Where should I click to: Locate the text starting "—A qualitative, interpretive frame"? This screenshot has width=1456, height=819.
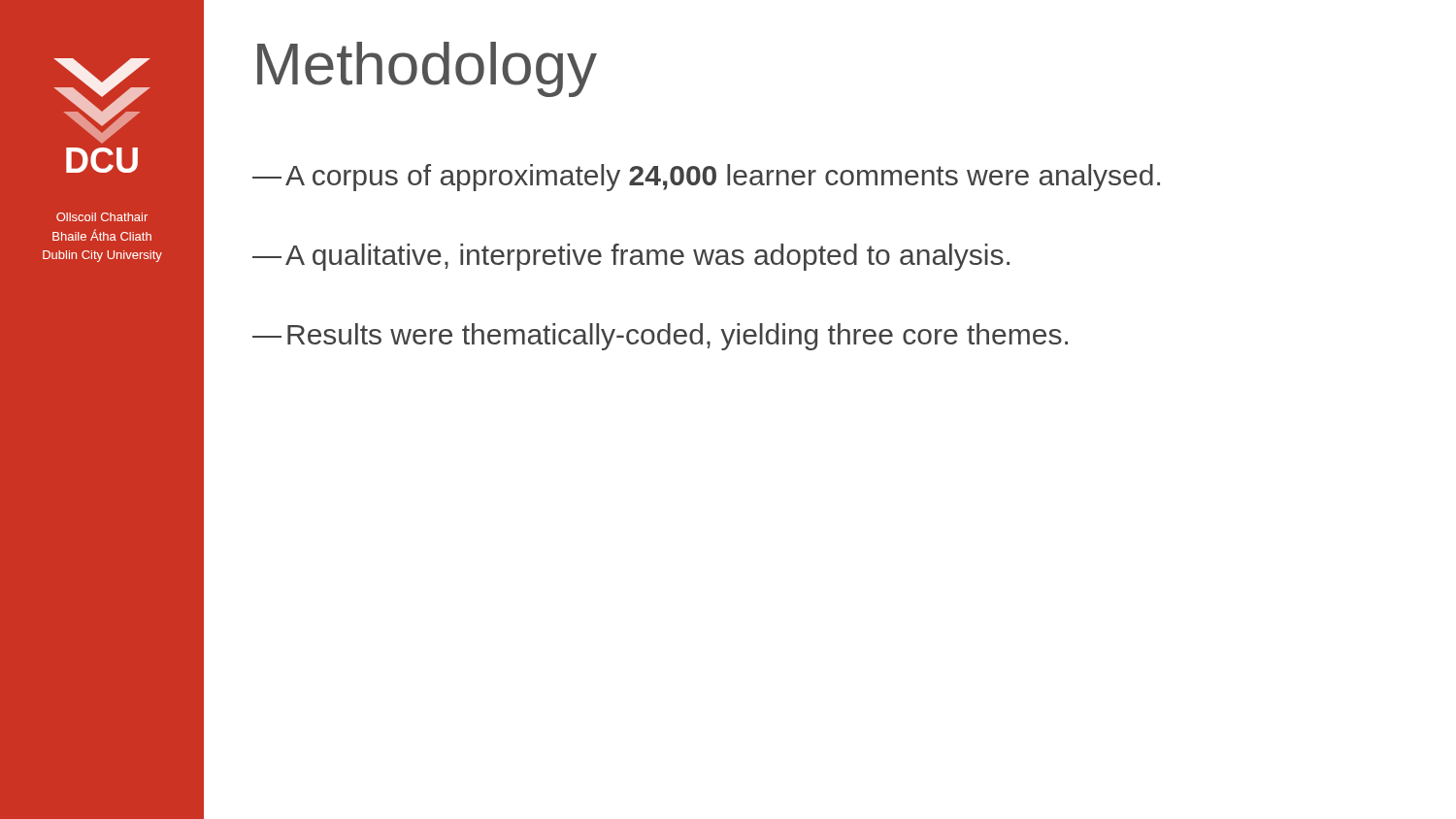coord(825,255)
